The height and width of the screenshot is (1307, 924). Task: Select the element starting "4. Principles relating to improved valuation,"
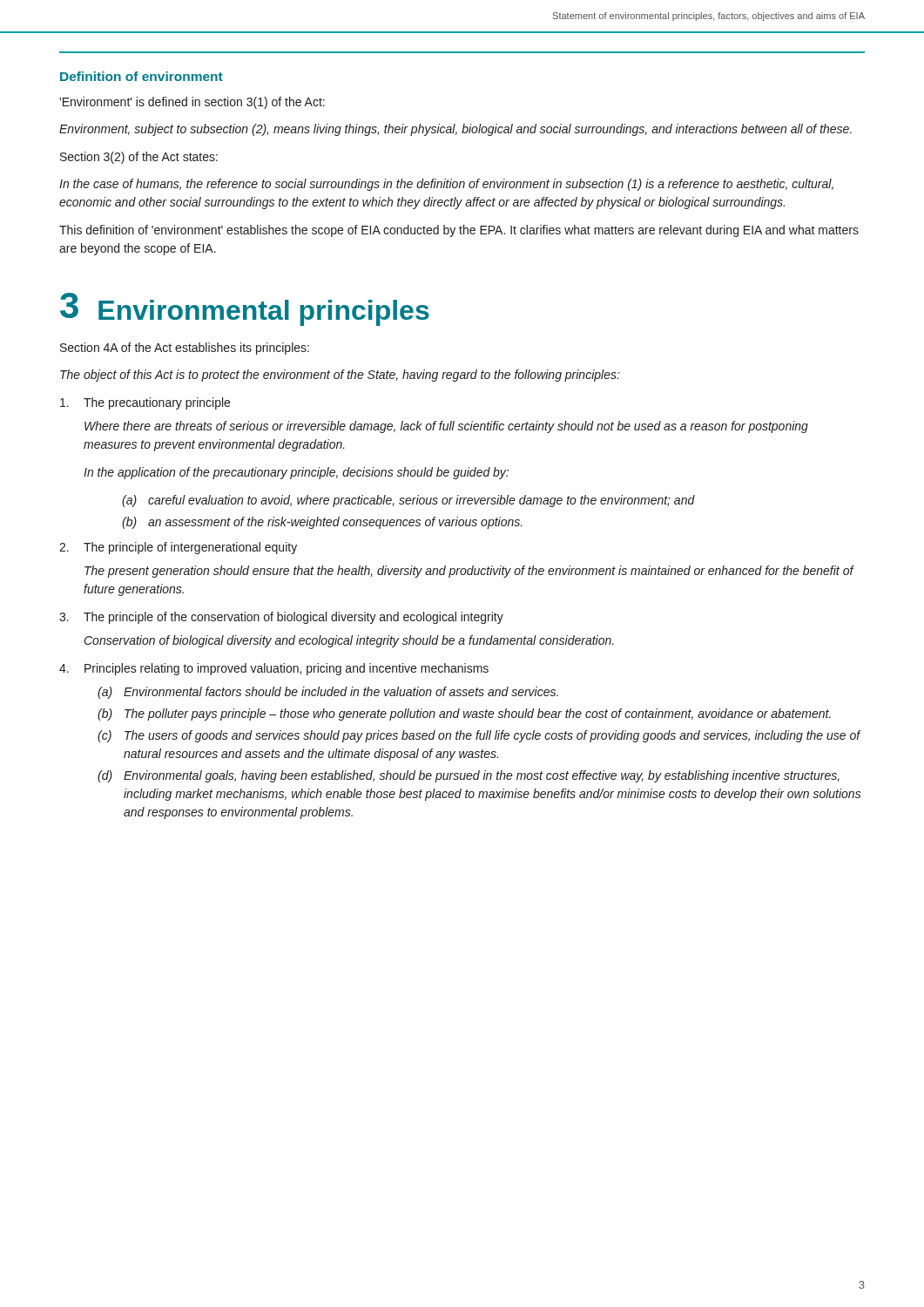point(274,668)
